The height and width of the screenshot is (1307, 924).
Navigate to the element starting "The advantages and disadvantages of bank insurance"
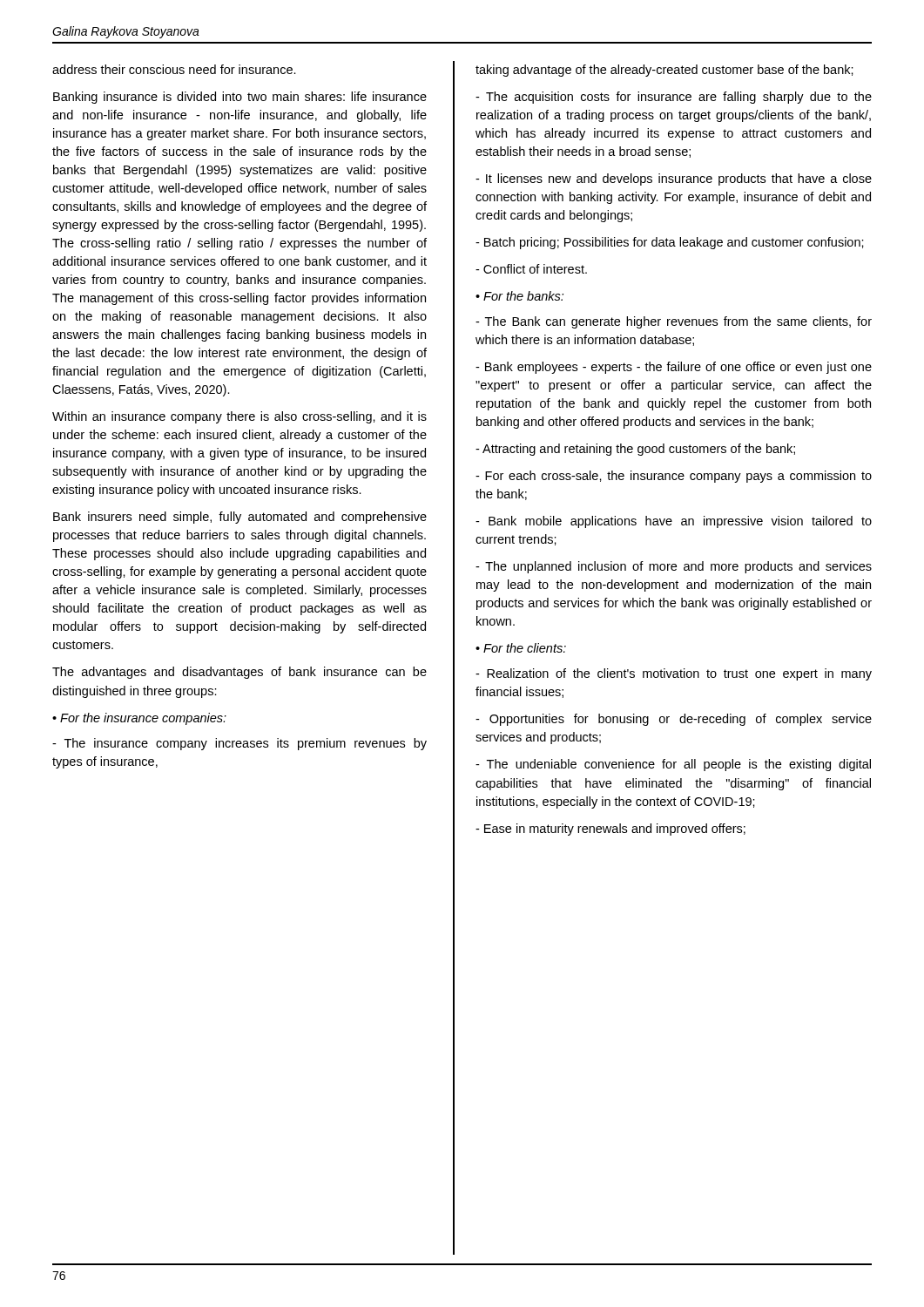[x=240, y=682]
